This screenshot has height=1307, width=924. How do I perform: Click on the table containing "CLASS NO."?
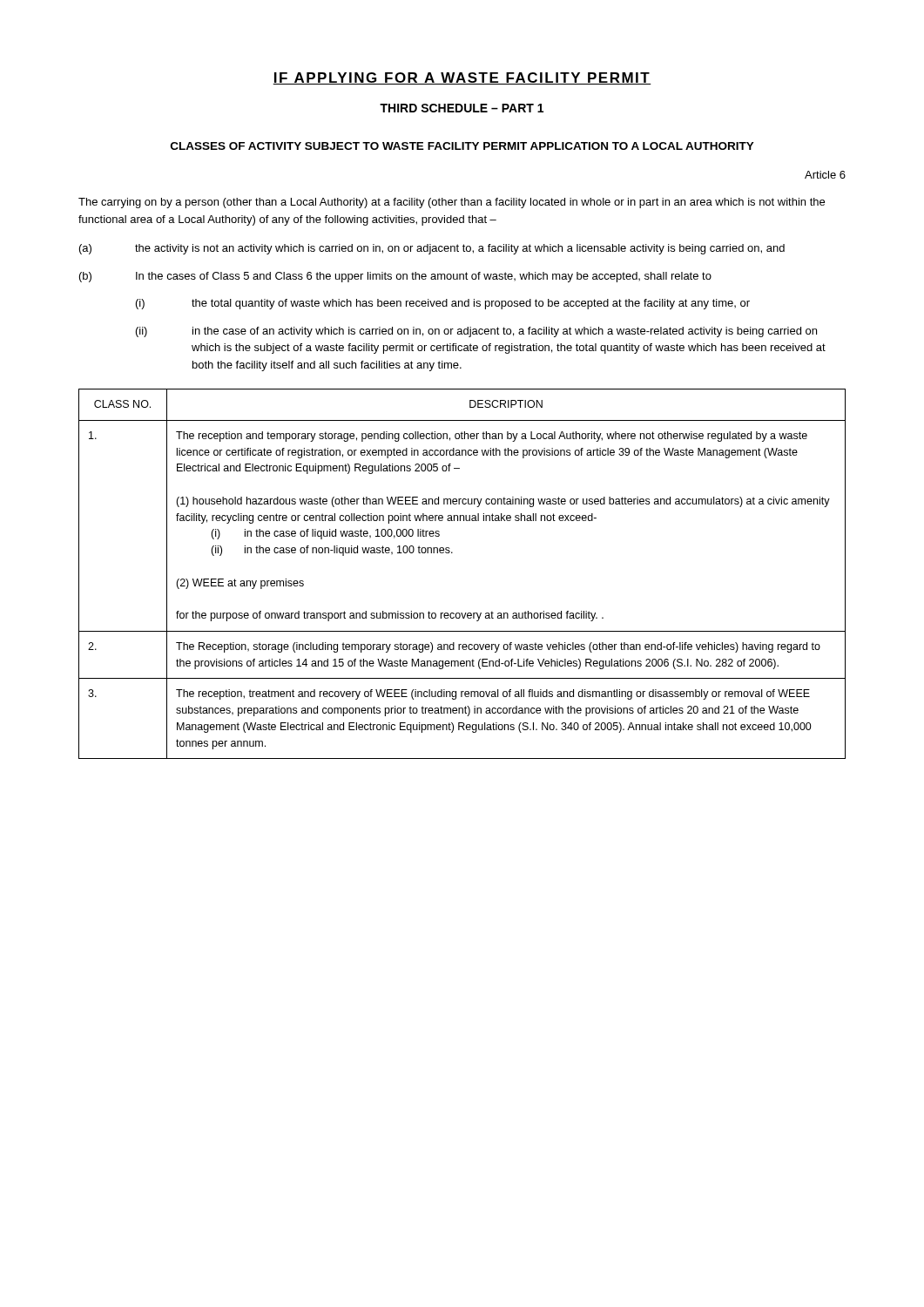click(462, 574)
